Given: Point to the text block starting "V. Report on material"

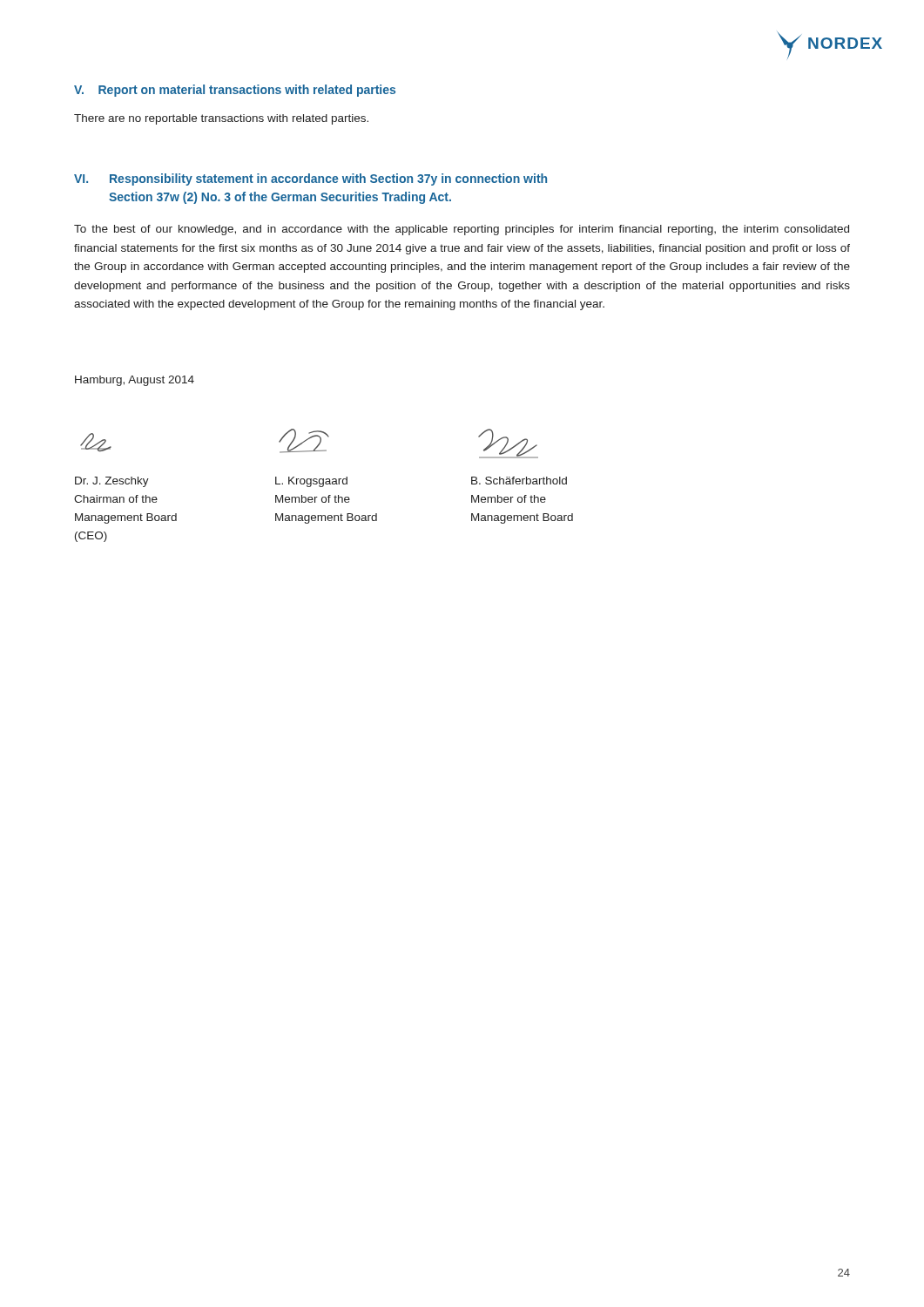Looking at the screenshot, I should tap(235, 90).
